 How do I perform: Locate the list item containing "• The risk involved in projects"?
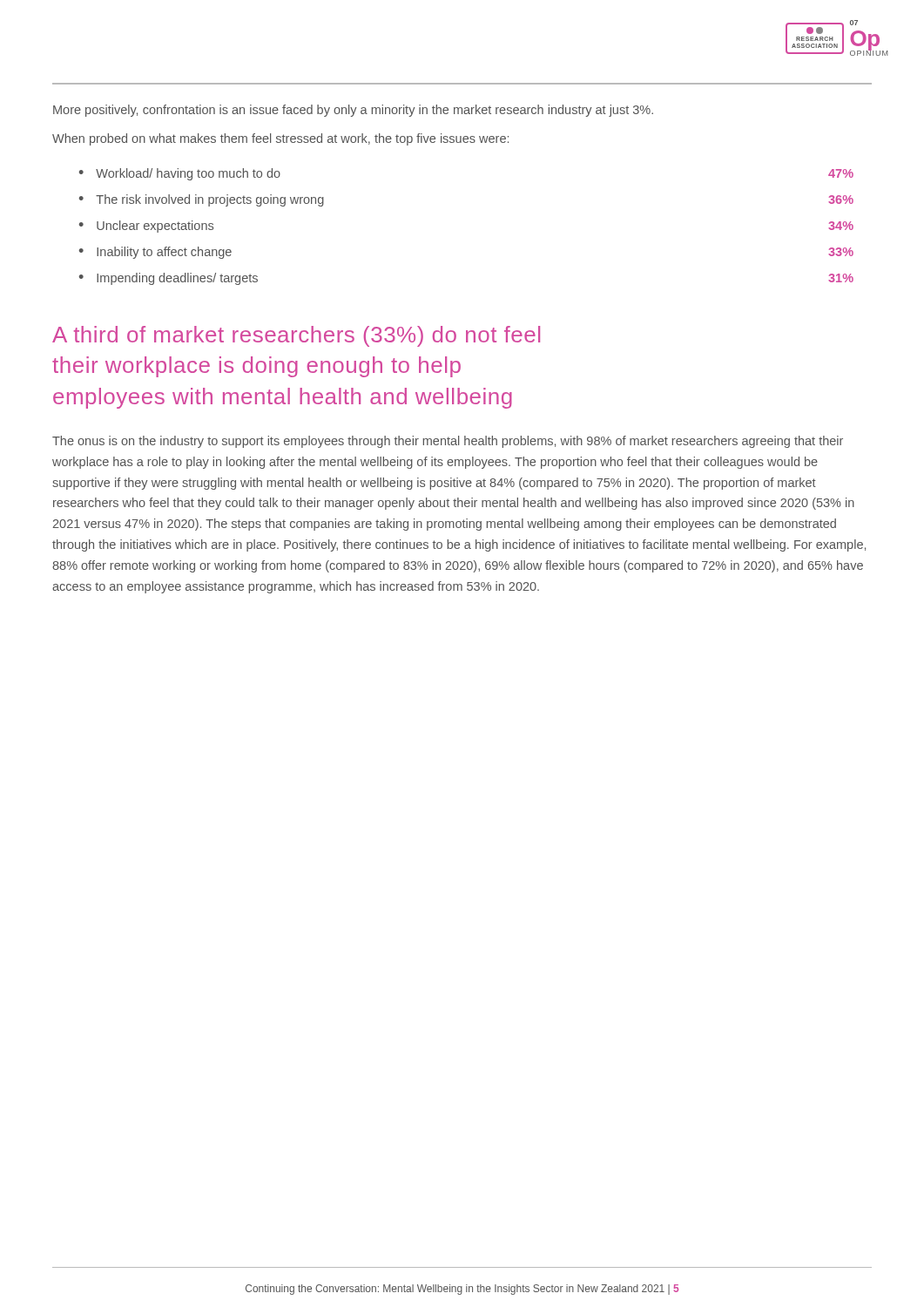click(199, 200)
